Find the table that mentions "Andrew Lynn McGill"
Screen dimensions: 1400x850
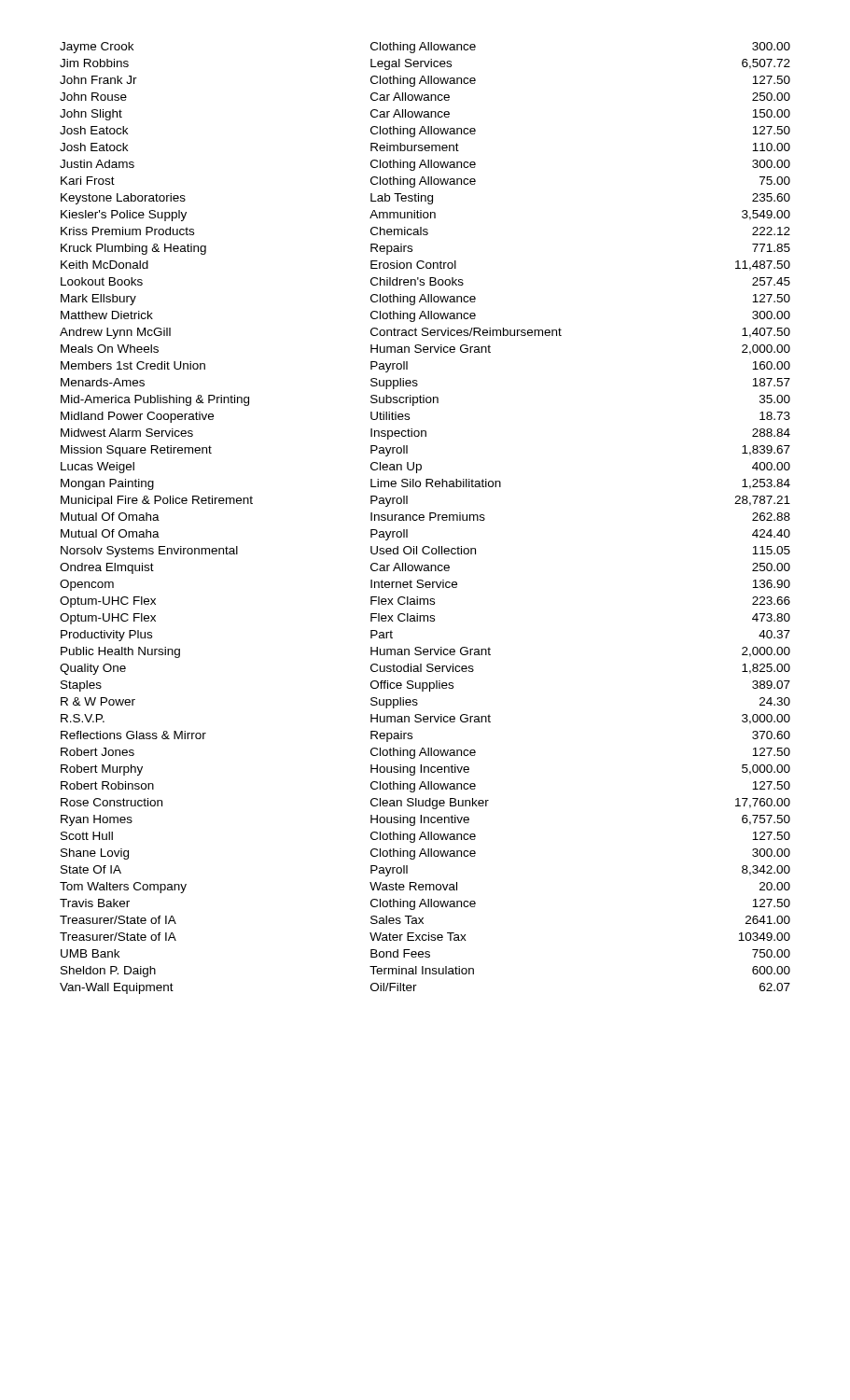click(x=425, y=516)
